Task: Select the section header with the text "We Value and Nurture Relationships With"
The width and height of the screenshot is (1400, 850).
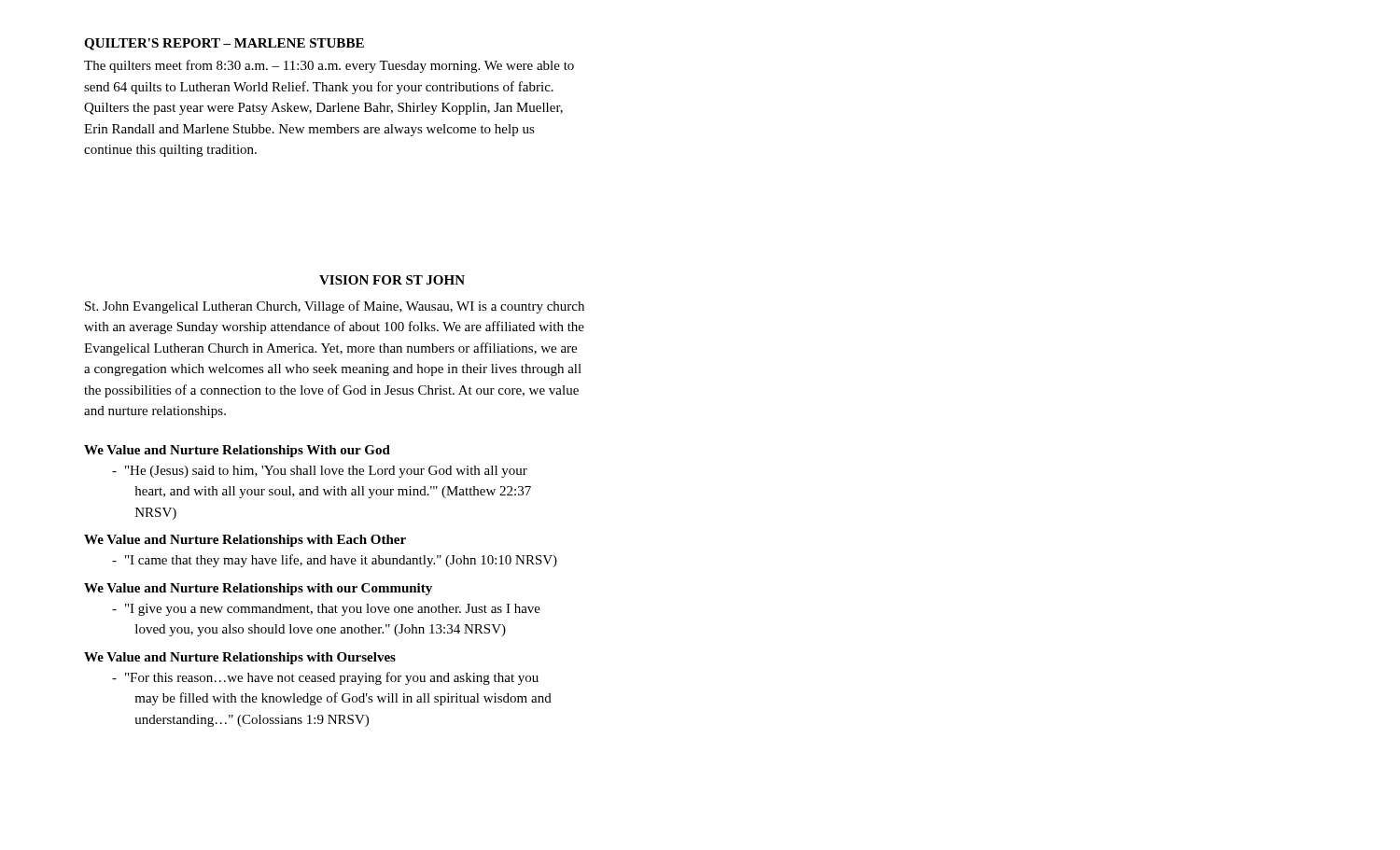Action: click(x=237, y=449)
